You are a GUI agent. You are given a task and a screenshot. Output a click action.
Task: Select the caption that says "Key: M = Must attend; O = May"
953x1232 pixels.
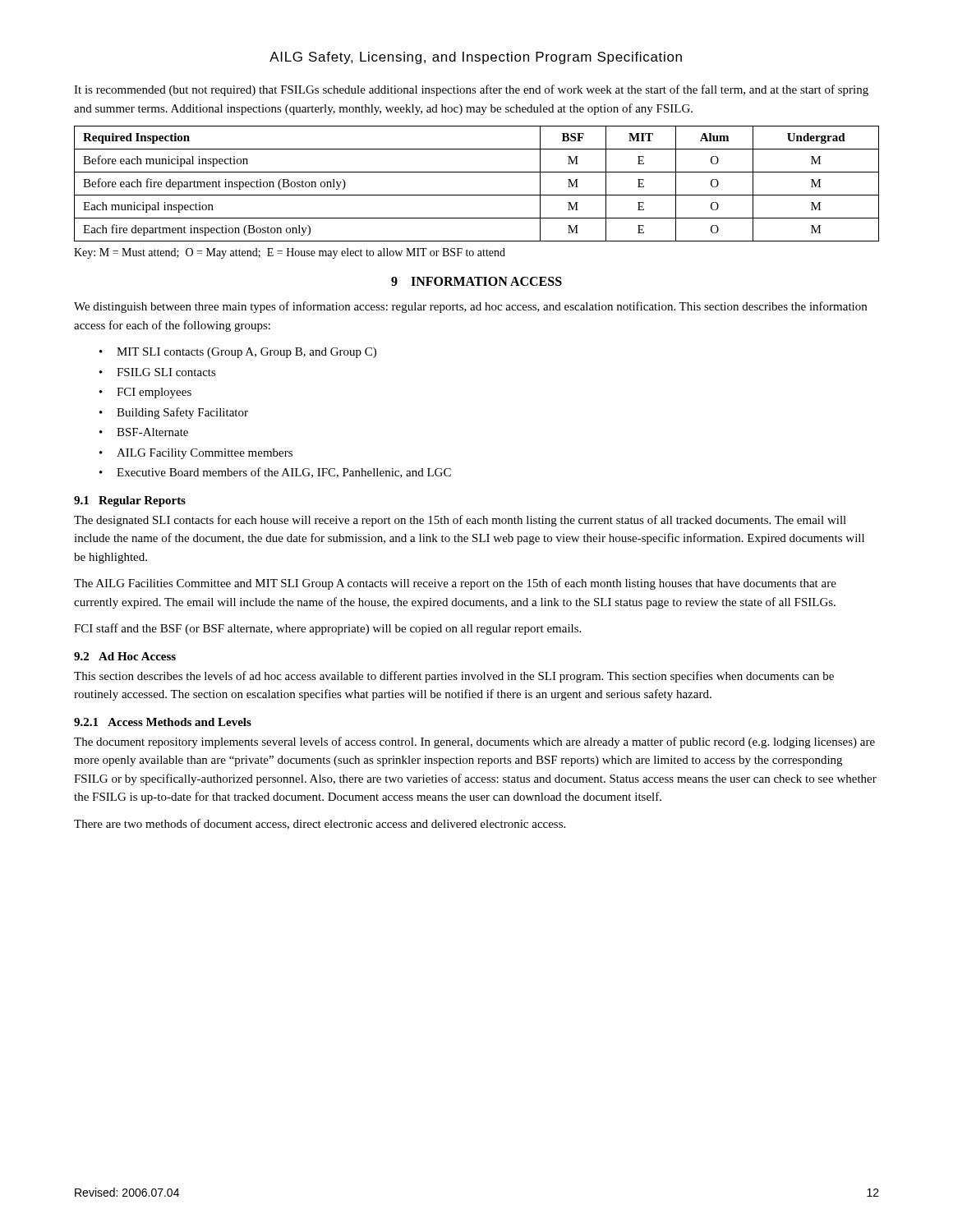[290, 253]
